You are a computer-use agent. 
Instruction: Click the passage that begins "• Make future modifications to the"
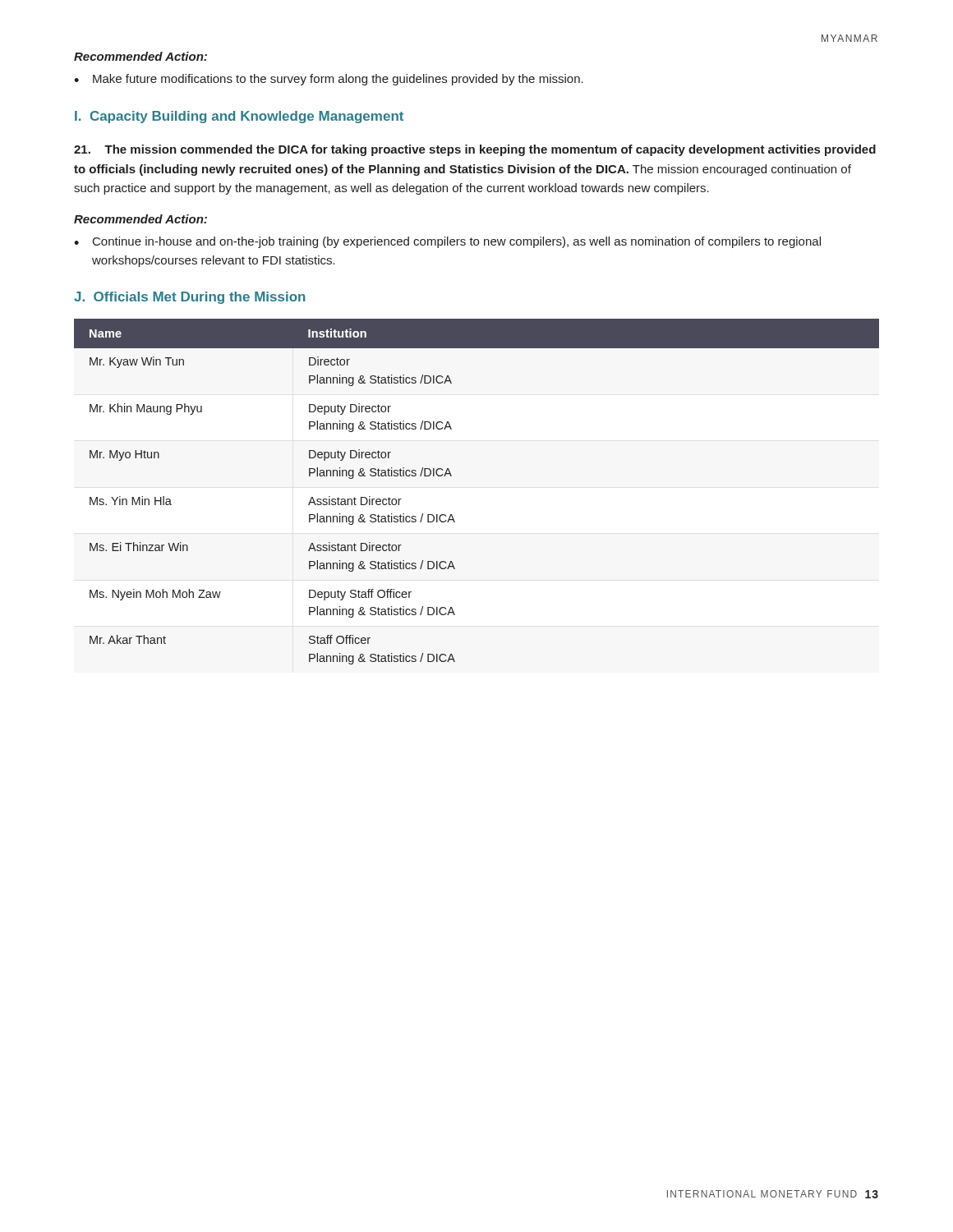[x=329, y=80]
